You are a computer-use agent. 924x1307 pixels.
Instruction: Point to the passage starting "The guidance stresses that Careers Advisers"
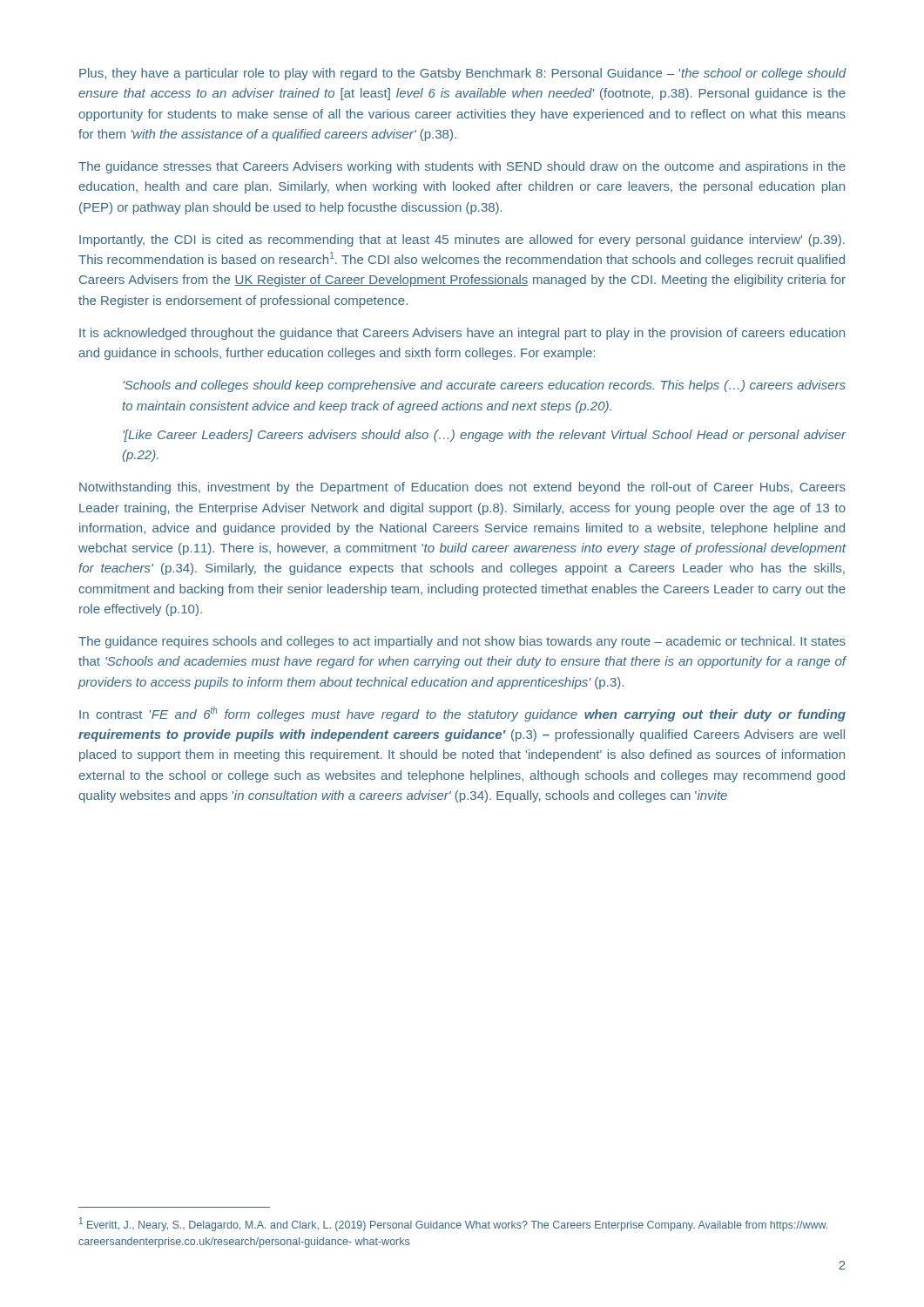tap(462, 186)
